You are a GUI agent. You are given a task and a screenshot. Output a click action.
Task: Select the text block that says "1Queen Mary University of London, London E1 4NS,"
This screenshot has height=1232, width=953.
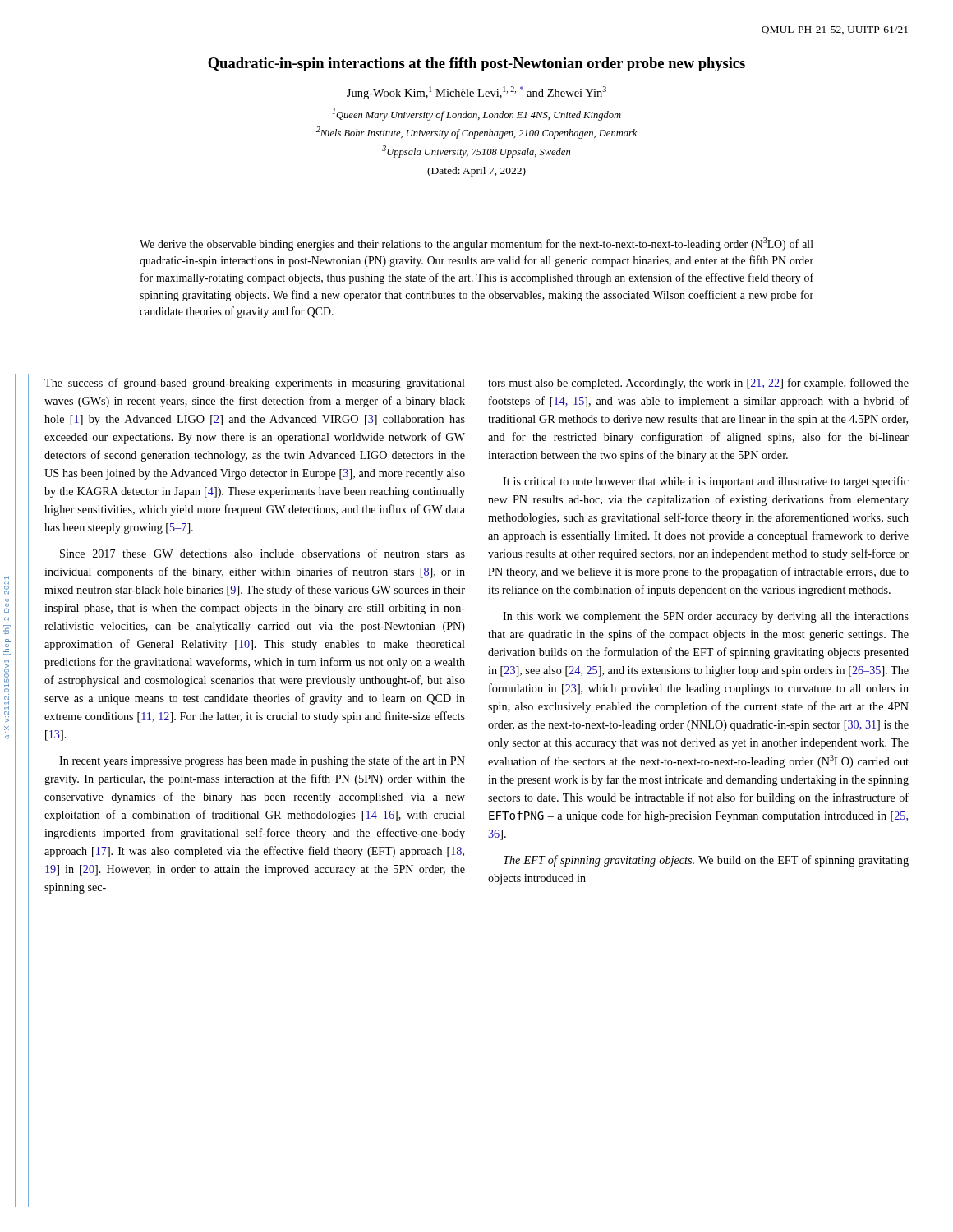coord(476,132)
